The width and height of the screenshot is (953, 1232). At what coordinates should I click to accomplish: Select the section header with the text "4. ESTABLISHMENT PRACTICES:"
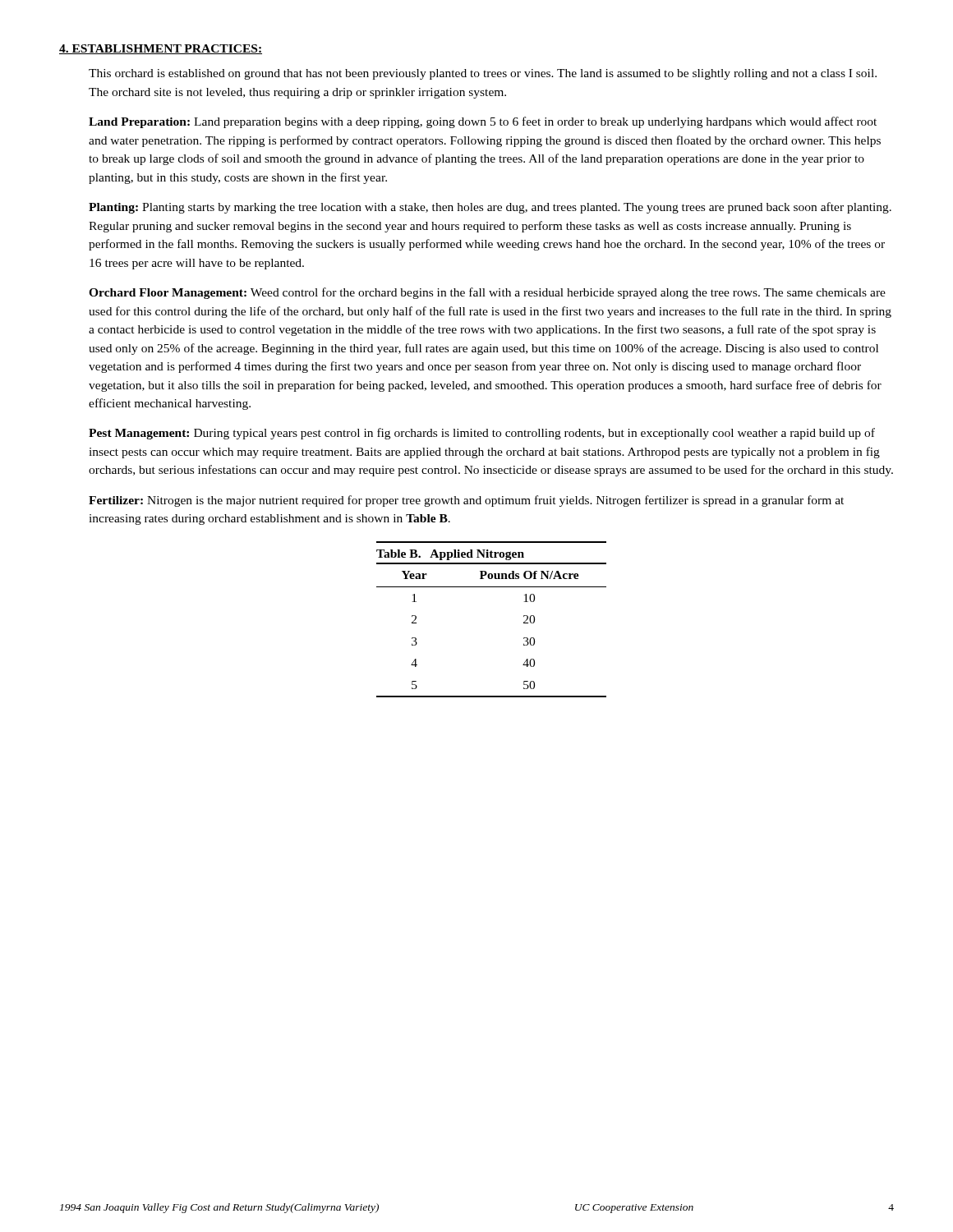pos(161,48)
